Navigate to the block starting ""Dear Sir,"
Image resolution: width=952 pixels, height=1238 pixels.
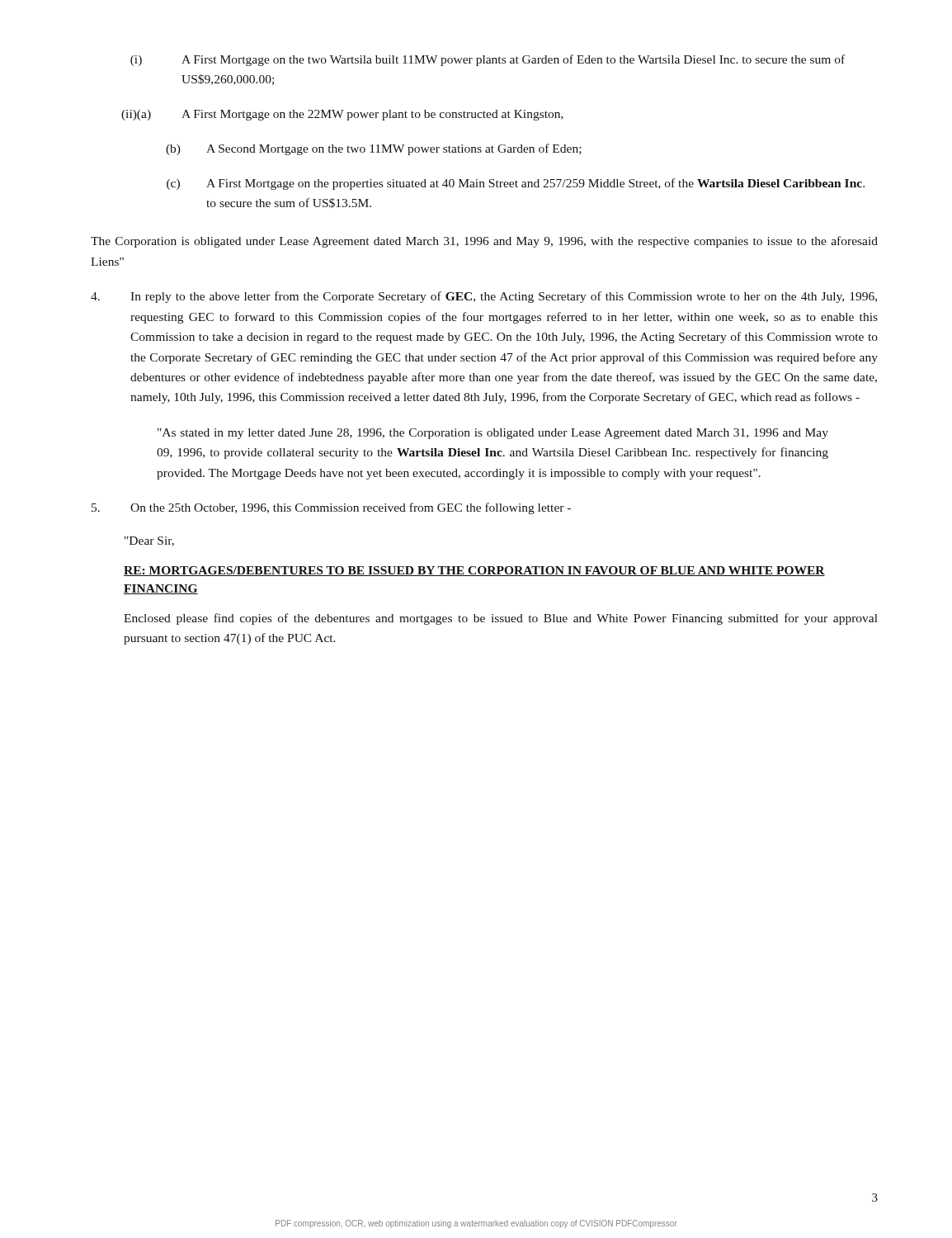[x=149, y=540]
